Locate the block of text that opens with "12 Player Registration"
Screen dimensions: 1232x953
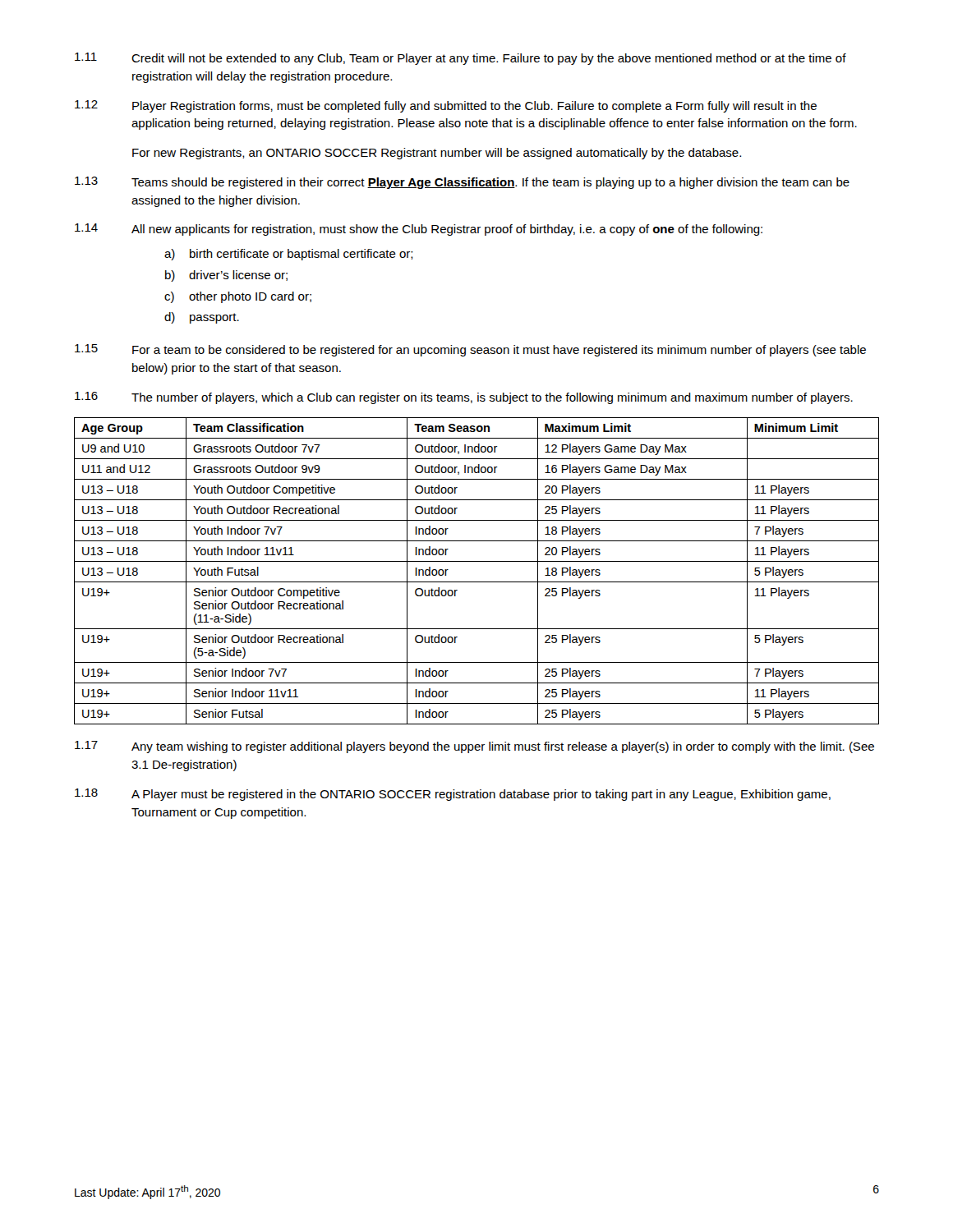coord(476,114)
